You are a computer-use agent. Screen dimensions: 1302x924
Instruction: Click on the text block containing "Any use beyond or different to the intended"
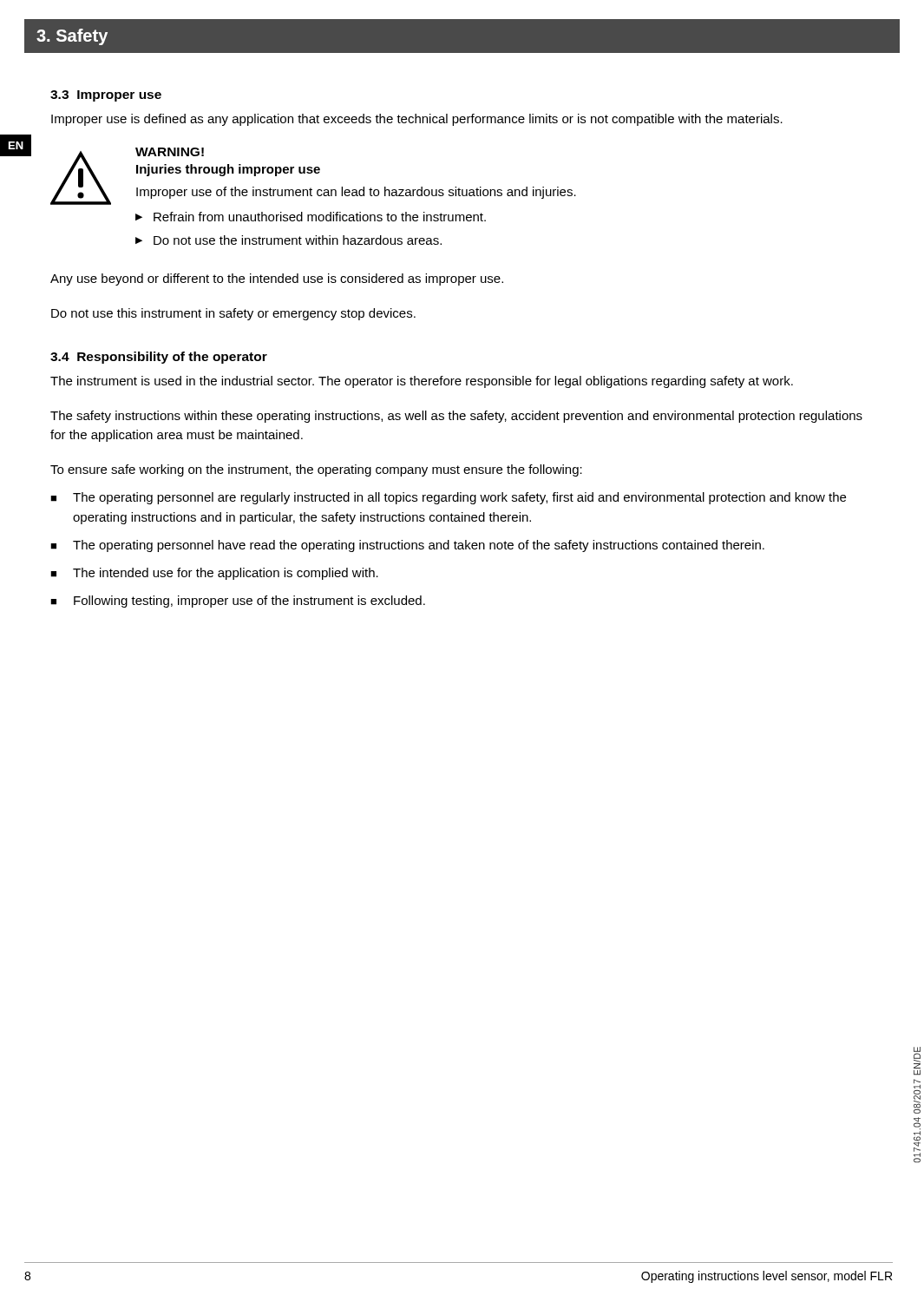[x=277, y=278]
